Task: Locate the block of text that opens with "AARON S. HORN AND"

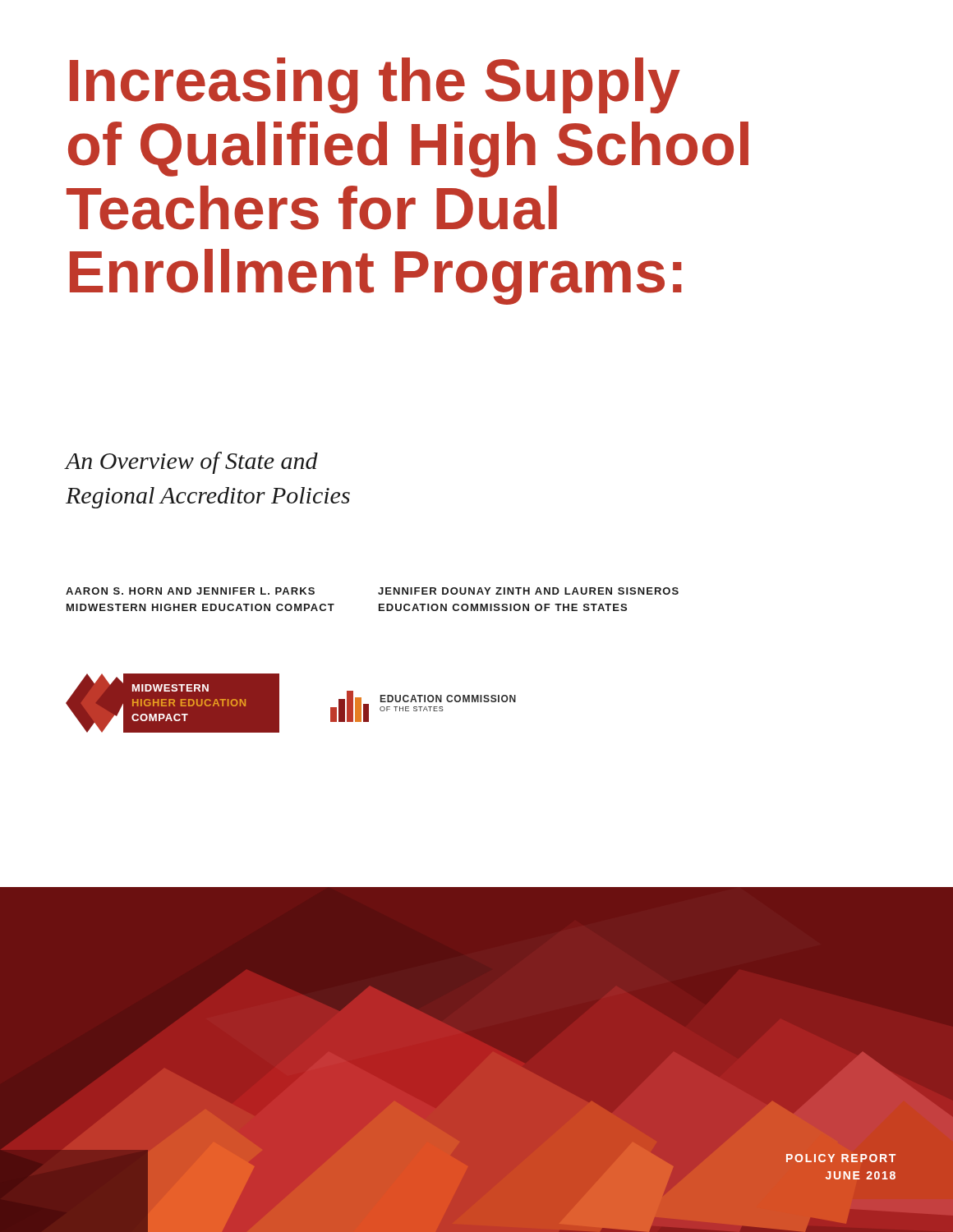Action: (x=419, y=600)
